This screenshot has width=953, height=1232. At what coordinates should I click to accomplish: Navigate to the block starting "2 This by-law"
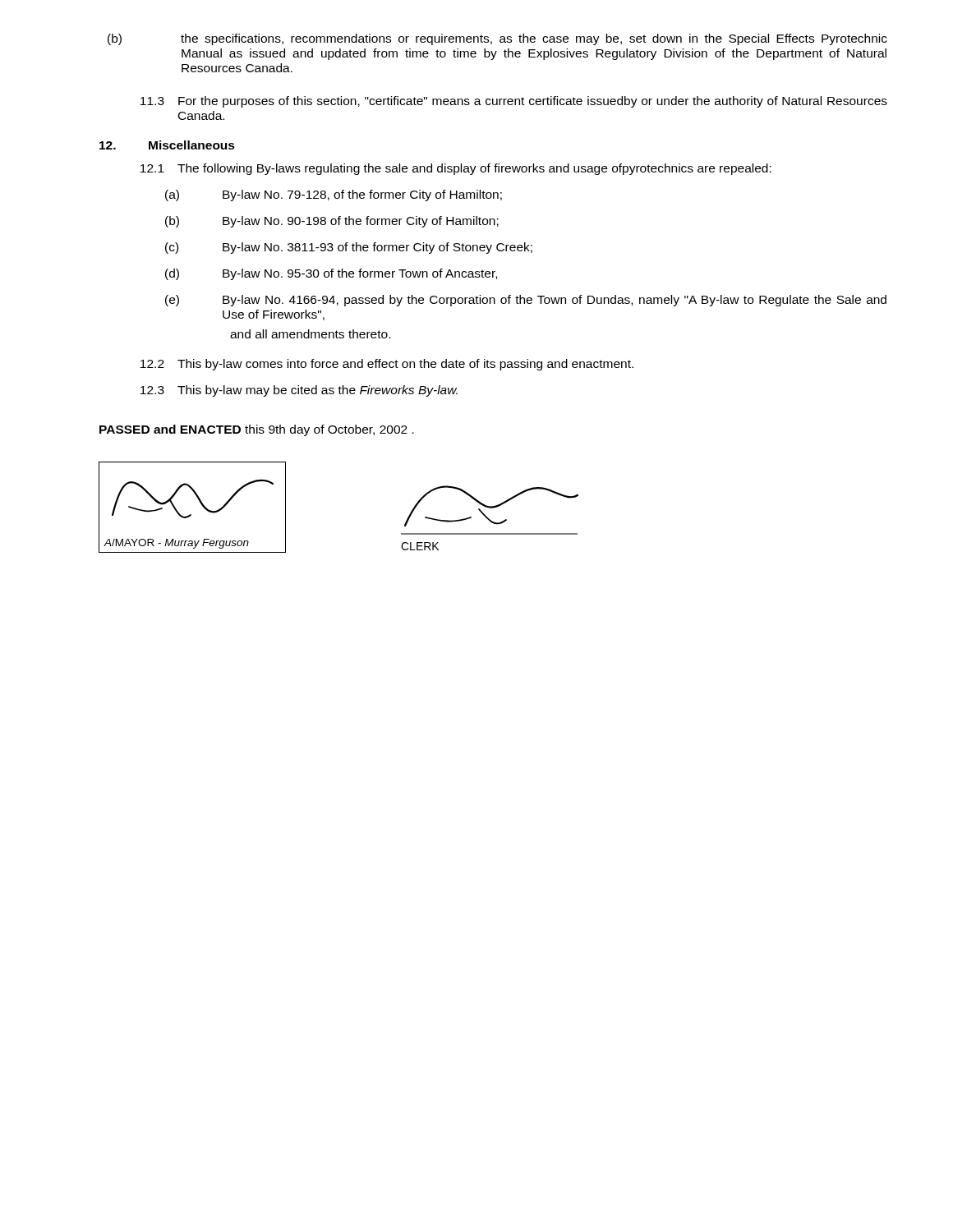click(x=493, y=364)
